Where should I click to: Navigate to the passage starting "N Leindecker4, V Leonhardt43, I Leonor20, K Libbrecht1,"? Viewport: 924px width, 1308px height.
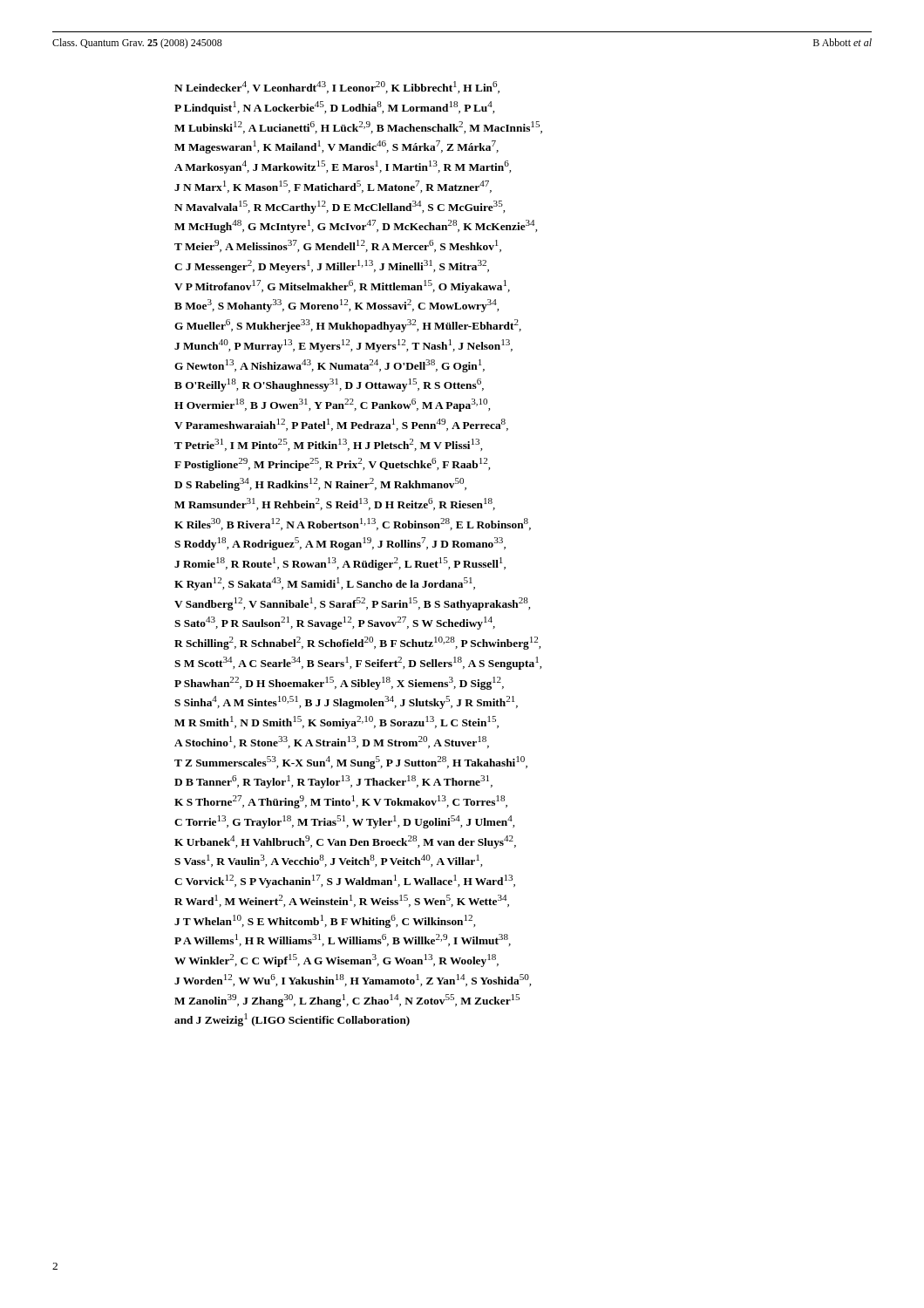(x=337, y=87)
